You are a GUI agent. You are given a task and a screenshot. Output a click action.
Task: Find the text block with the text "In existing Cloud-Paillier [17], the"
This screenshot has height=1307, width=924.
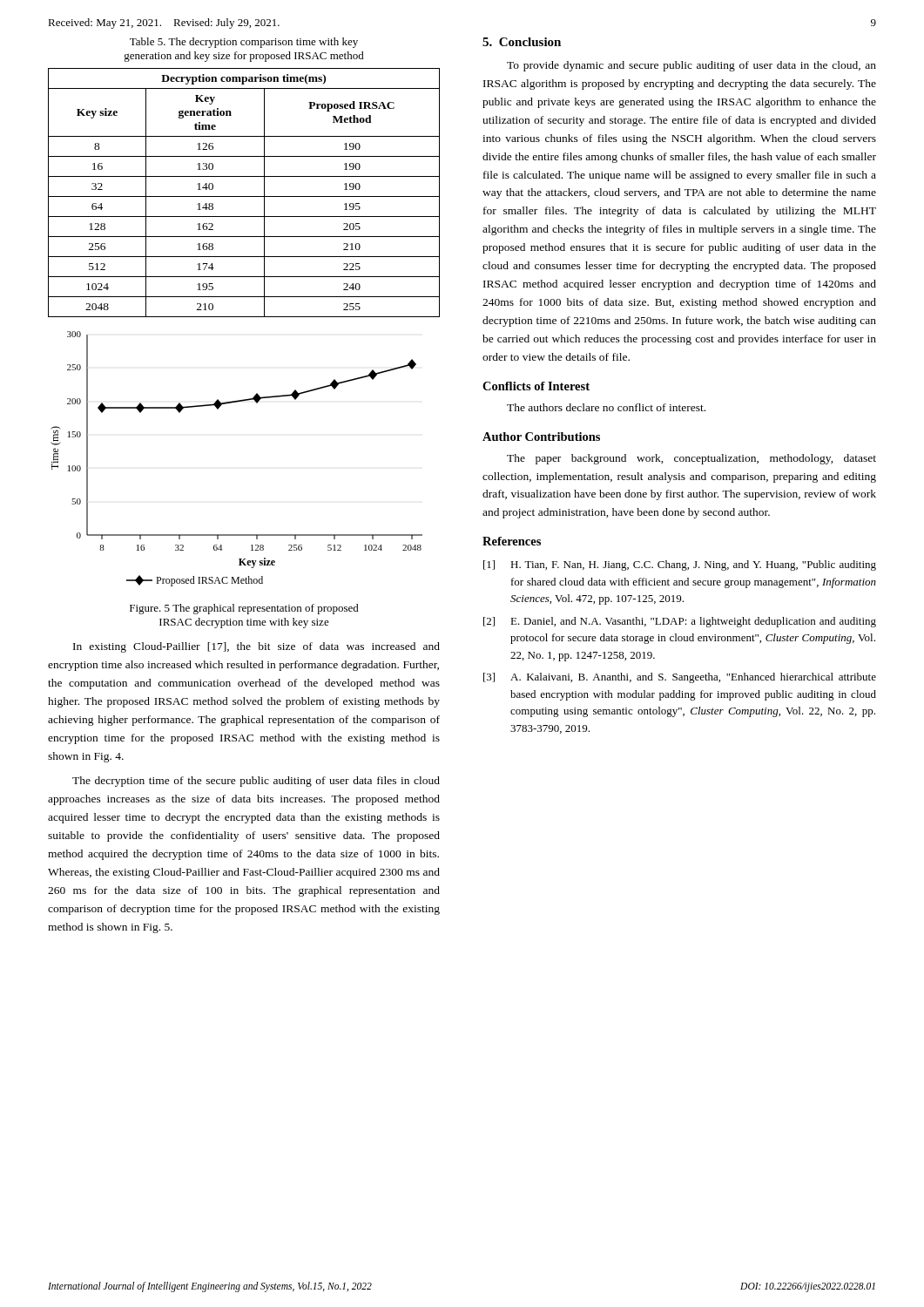coord(244,701)
